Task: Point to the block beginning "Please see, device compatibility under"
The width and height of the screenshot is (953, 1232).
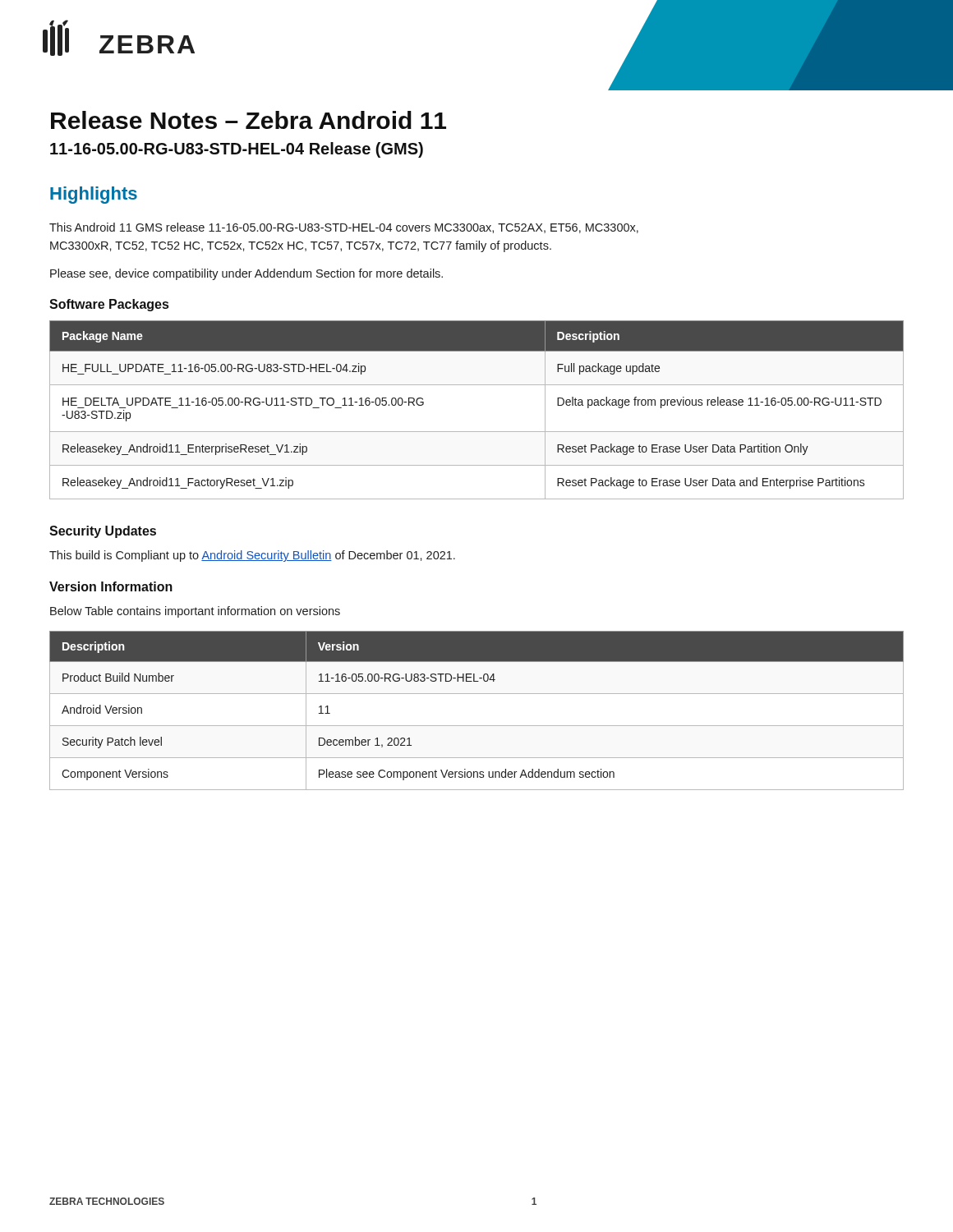Action: (x=246, y=274)
